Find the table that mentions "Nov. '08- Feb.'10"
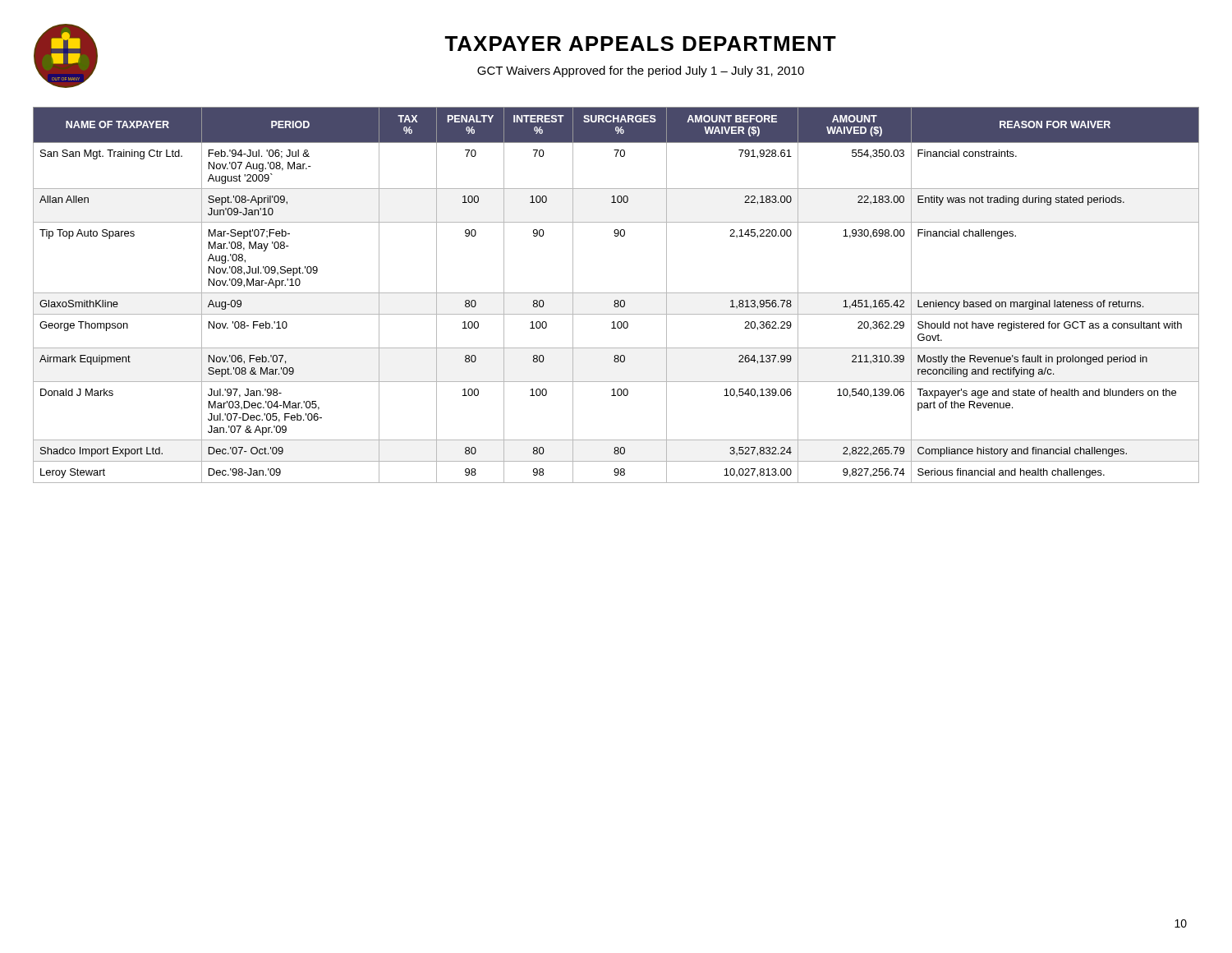 (x=616, y=295)
